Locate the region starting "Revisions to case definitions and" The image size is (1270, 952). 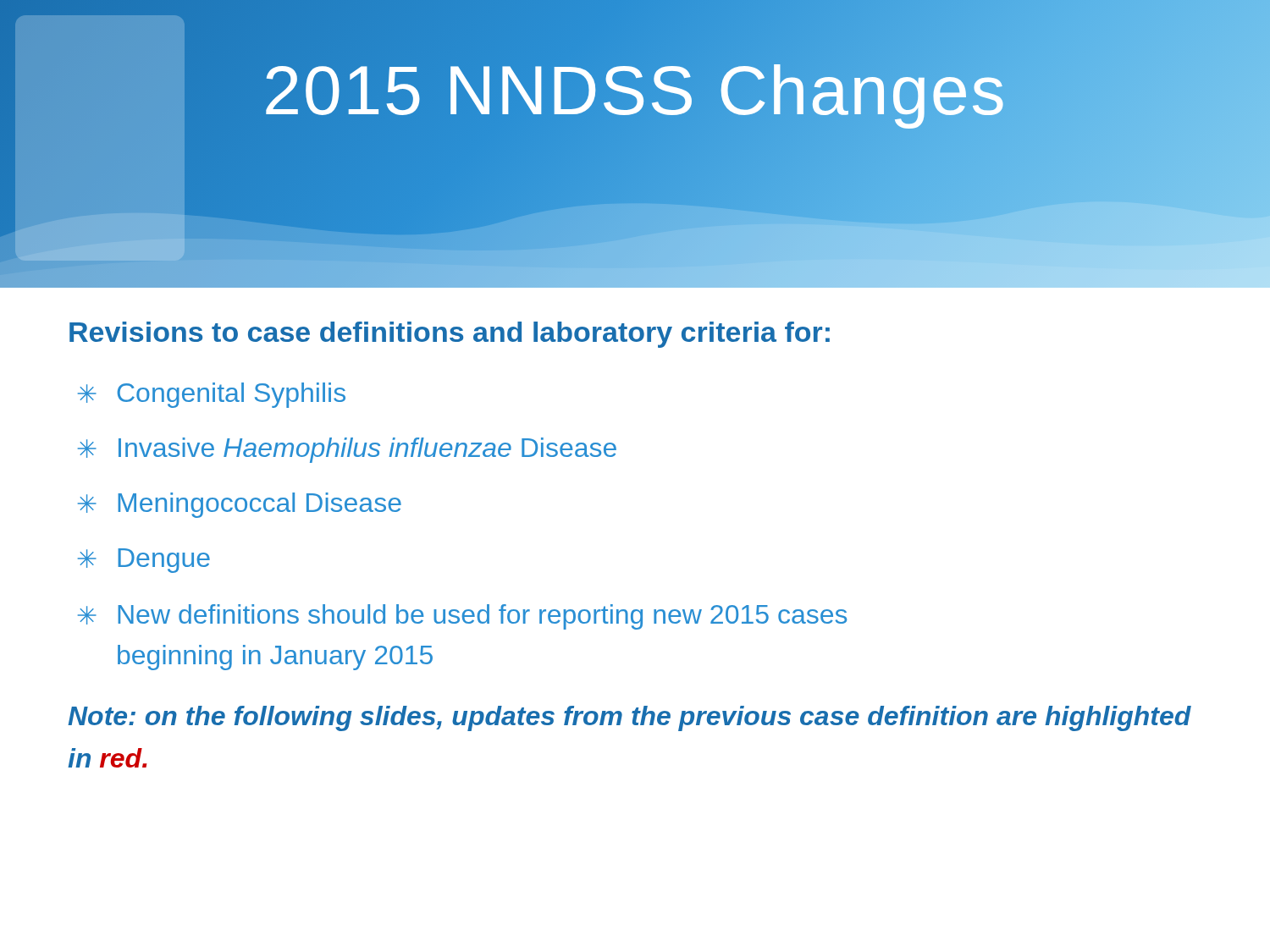click(x=450, y=332)
